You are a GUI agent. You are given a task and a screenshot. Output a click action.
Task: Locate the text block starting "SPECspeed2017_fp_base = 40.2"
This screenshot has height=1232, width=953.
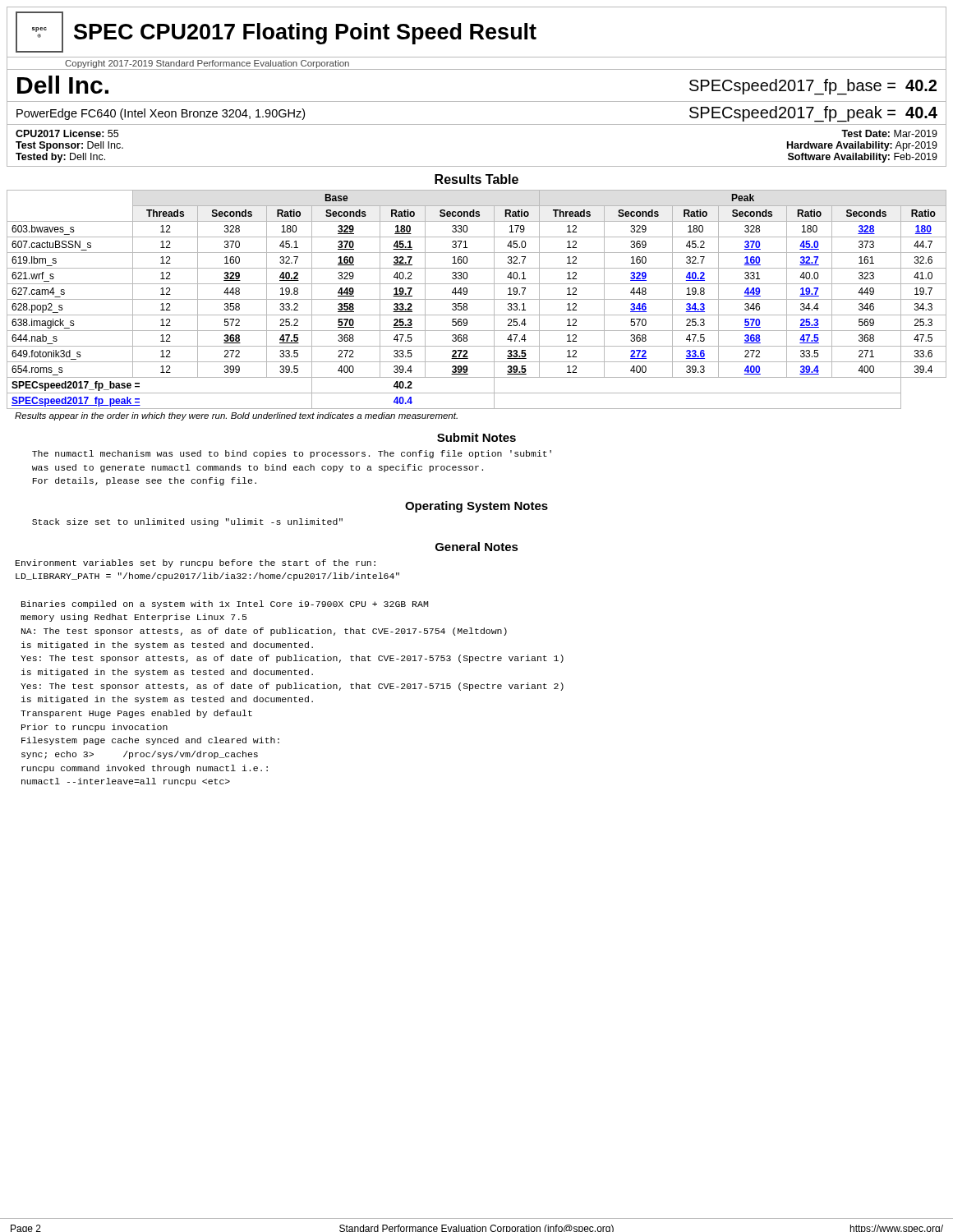[813, 85]
